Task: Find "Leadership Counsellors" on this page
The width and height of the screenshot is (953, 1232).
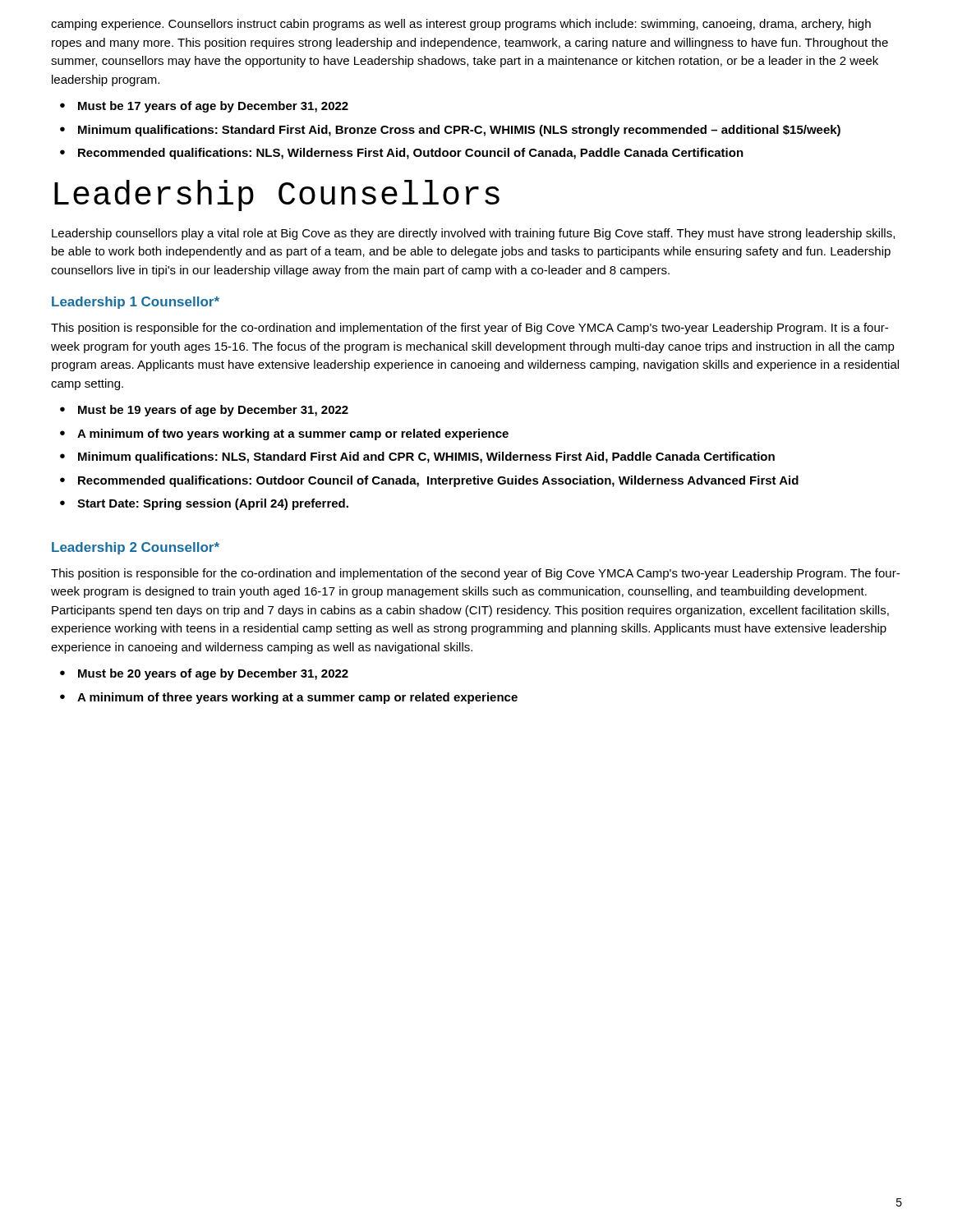Action: coord(277,196)
